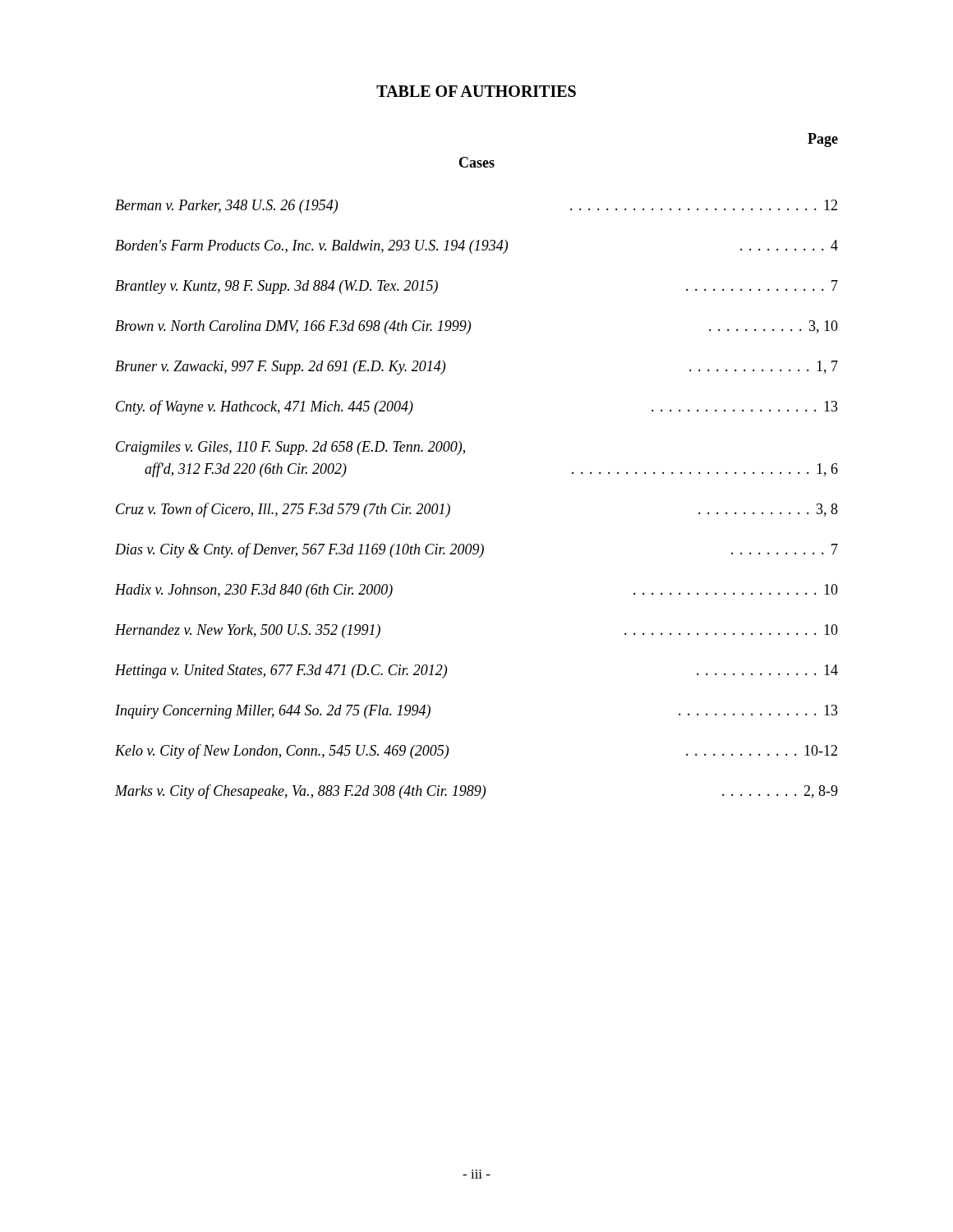
Task: Locate the block starting "Borden's Farm Products Co., Inc. v."
Action: [x=476, y=246]
